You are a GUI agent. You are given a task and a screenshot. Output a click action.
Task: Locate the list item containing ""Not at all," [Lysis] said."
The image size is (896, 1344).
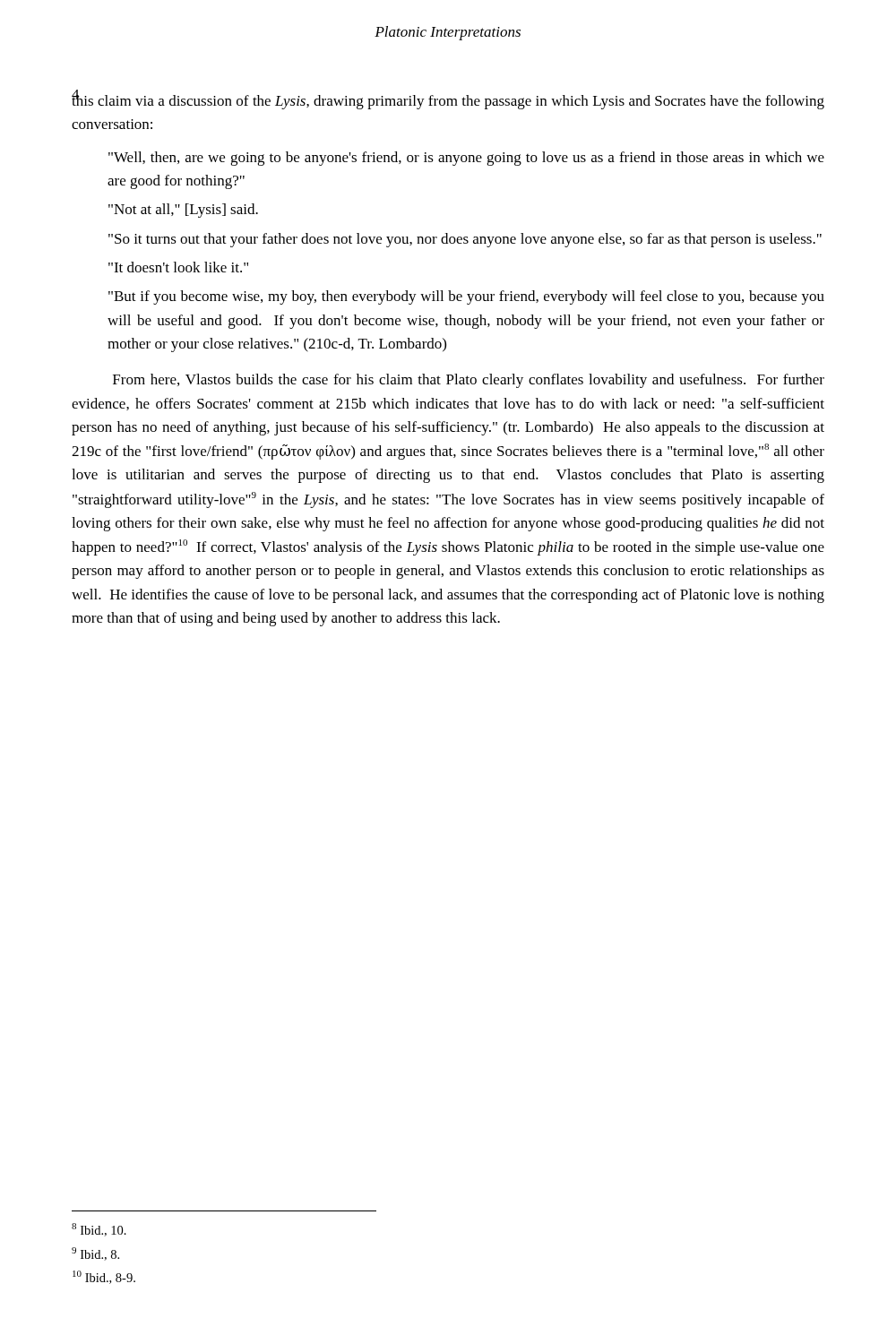pyautogui.click(x=183, y=211)
